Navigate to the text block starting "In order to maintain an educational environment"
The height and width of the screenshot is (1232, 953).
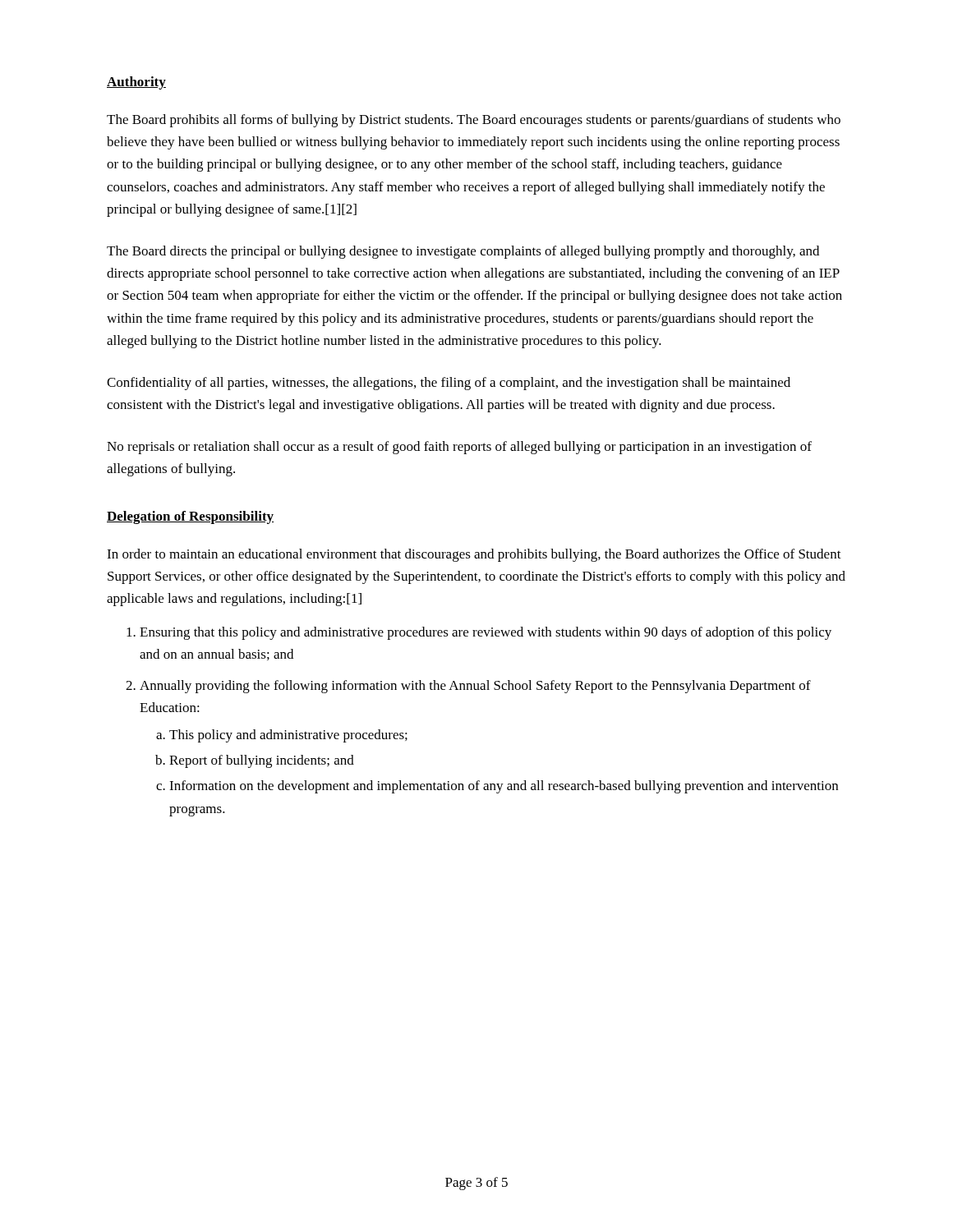click(476, 576)
